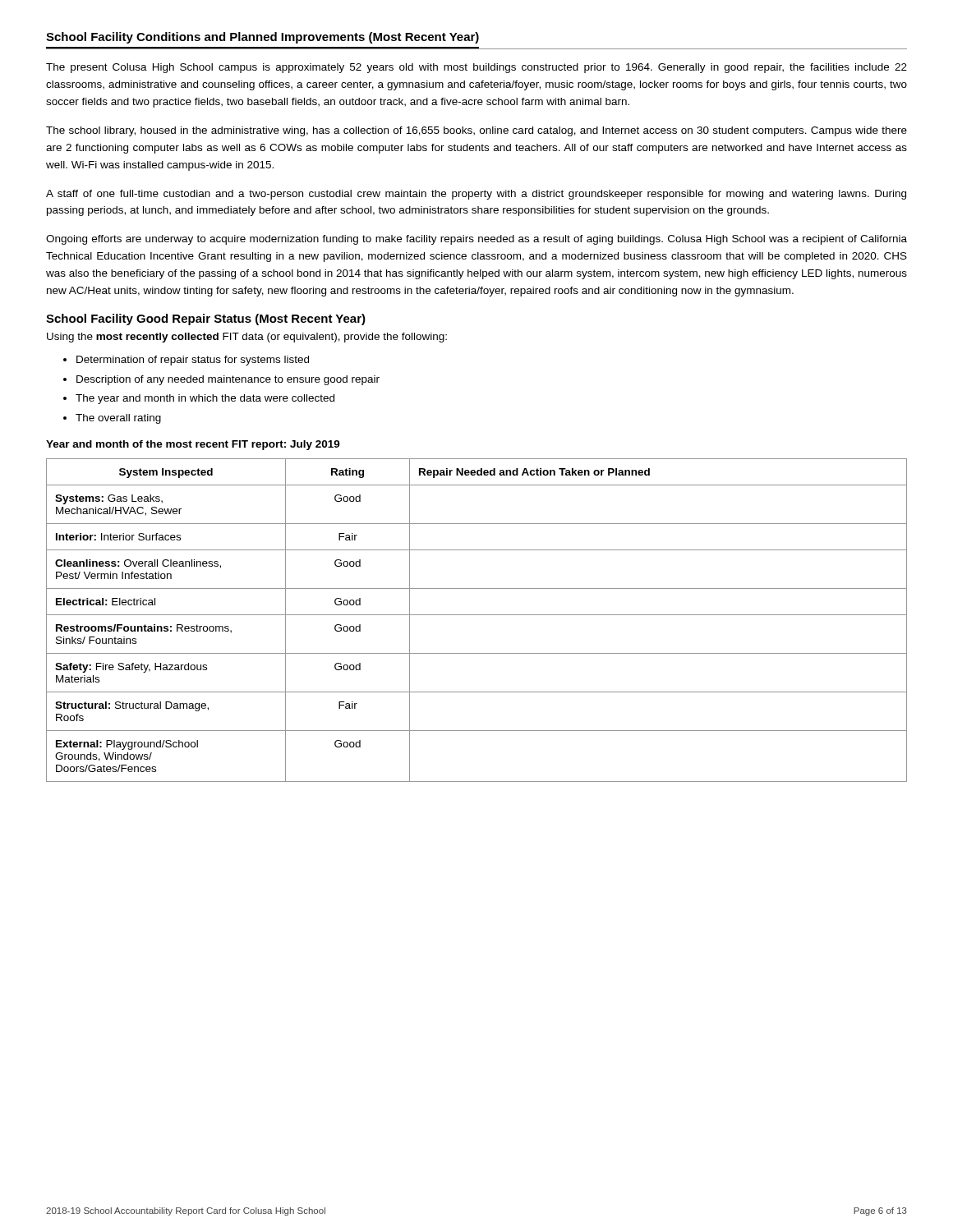Where is the passage that starts "The school library, housed"?

(476, 147)
